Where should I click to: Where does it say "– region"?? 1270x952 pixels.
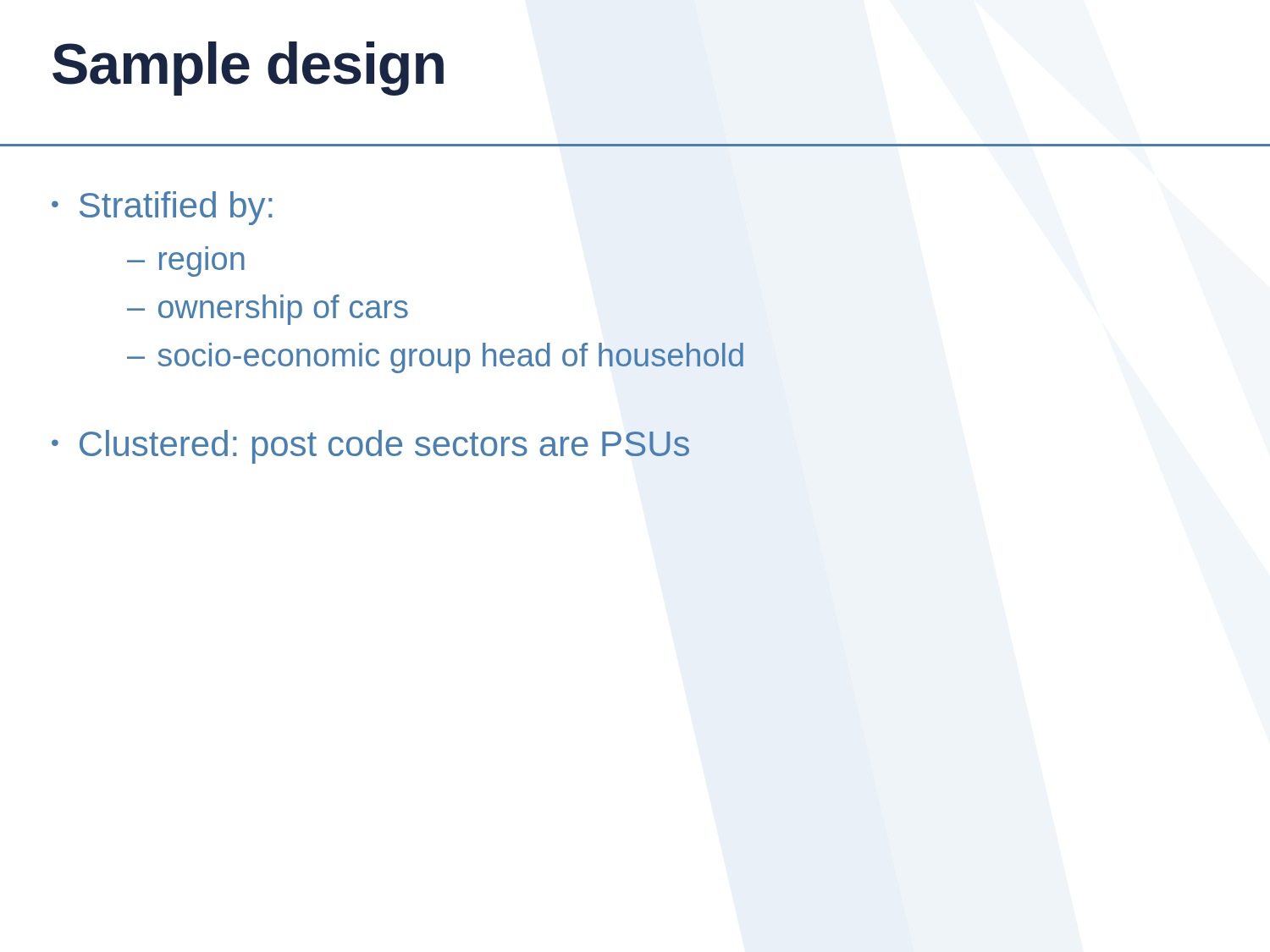[187, 259]
